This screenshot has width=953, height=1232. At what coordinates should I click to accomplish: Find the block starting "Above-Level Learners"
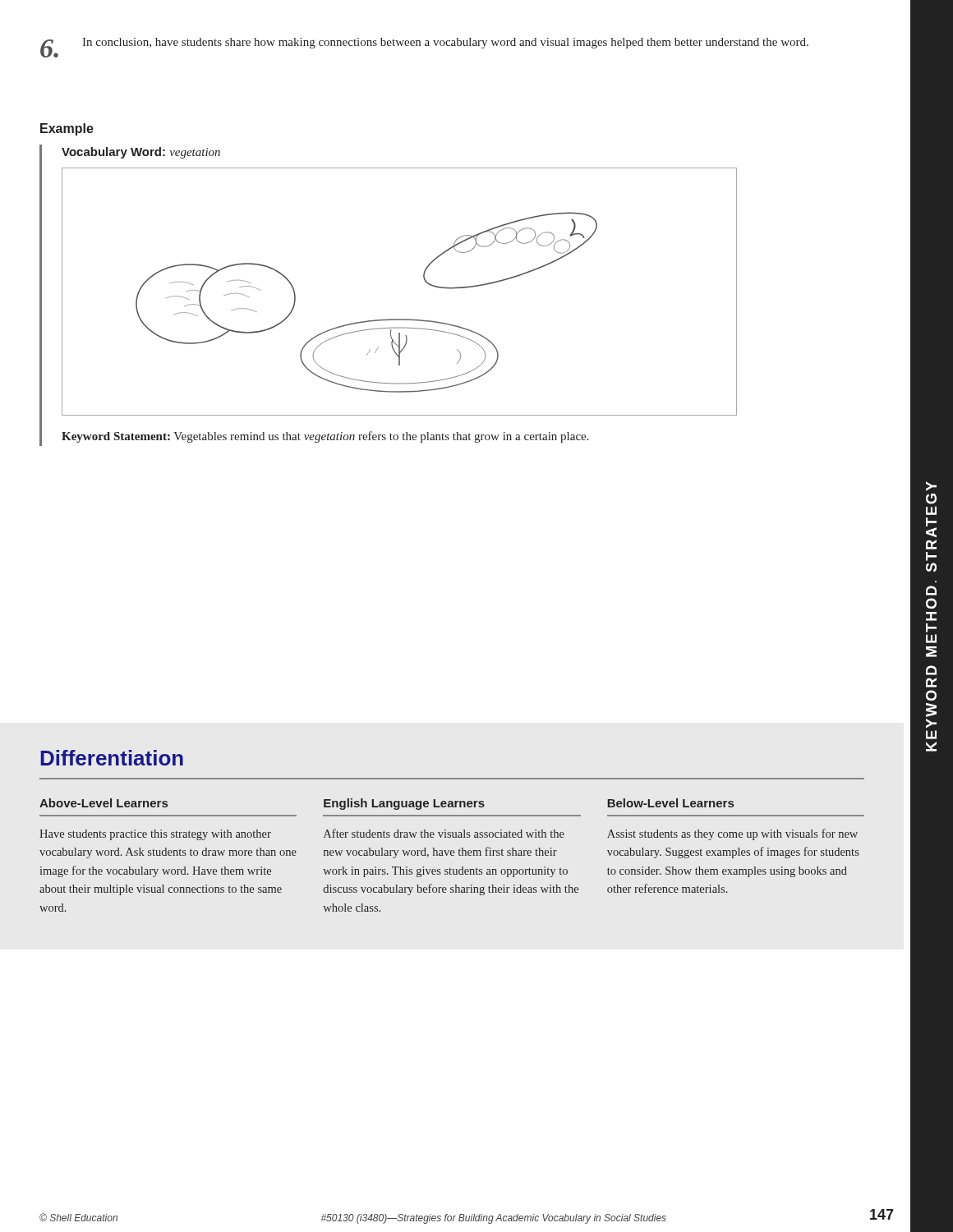tap(104, 803)
